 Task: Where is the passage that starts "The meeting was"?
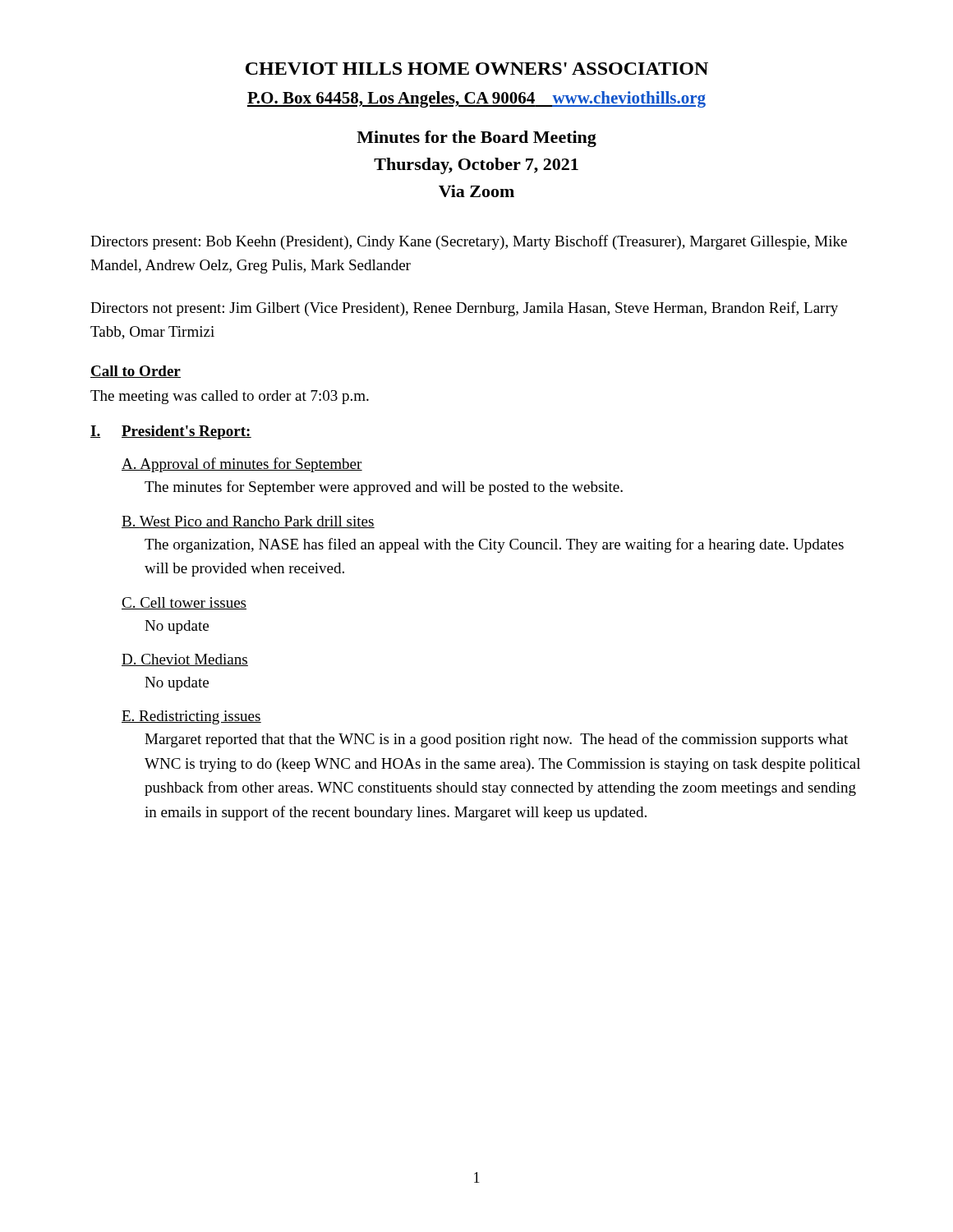tap(230, 395)
